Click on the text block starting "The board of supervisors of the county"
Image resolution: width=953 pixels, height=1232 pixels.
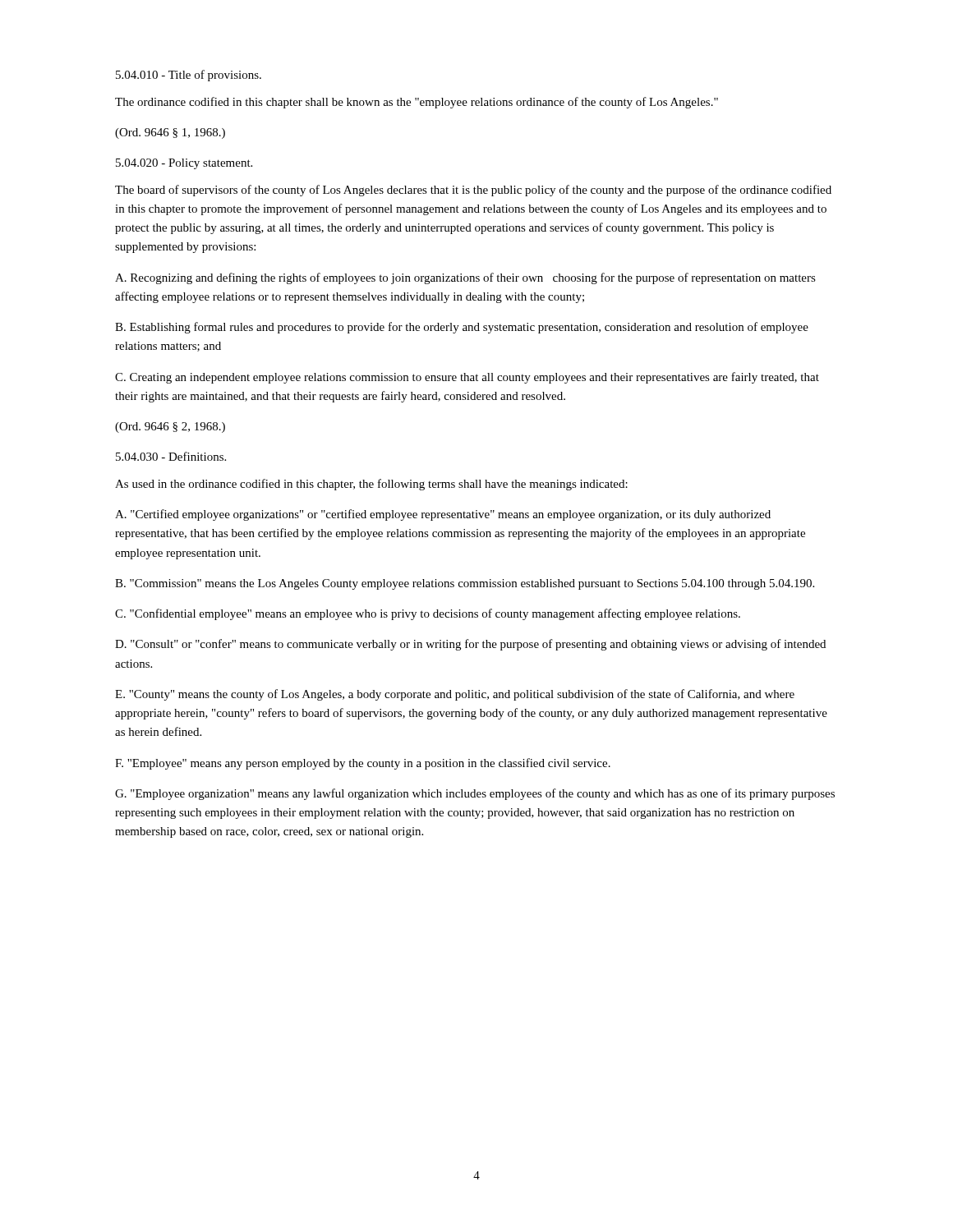click(x=473, y=218)
